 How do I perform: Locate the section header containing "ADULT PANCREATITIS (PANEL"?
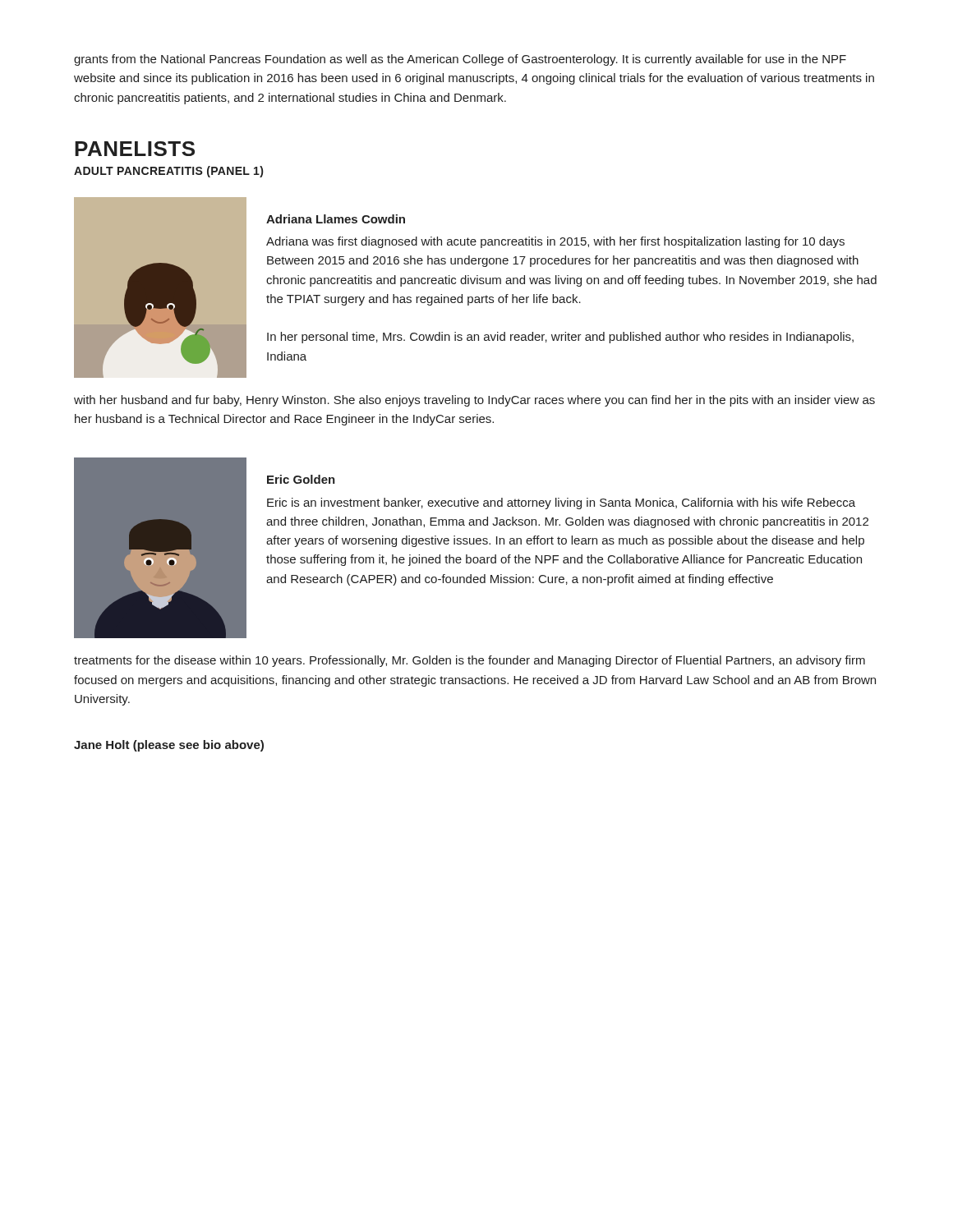pyautogui.click(x=168, y=172)
